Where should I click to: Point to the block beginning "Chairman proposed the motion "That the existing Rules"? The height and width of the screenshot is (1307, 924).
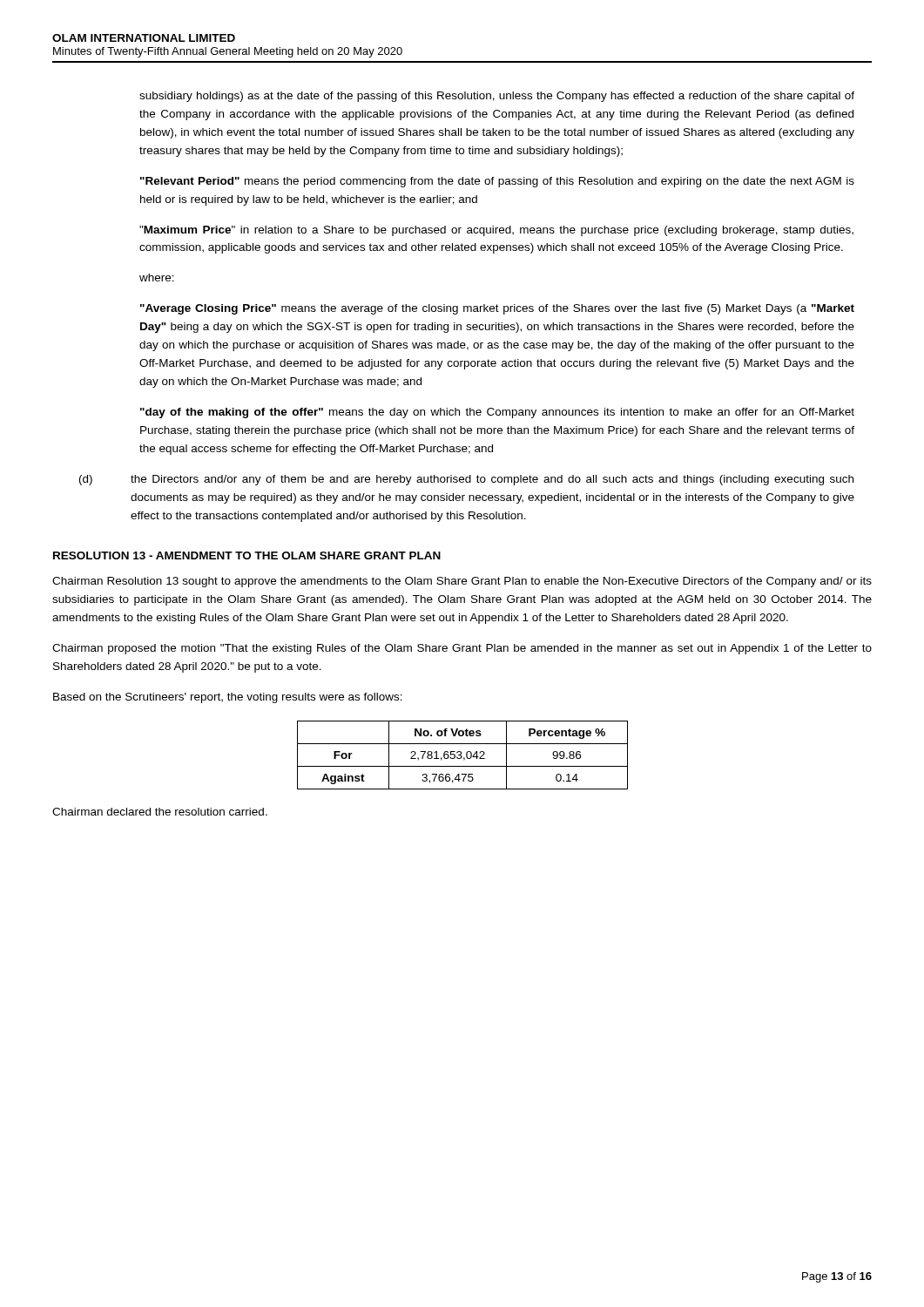pyautogui.click(x=462, y=657)
